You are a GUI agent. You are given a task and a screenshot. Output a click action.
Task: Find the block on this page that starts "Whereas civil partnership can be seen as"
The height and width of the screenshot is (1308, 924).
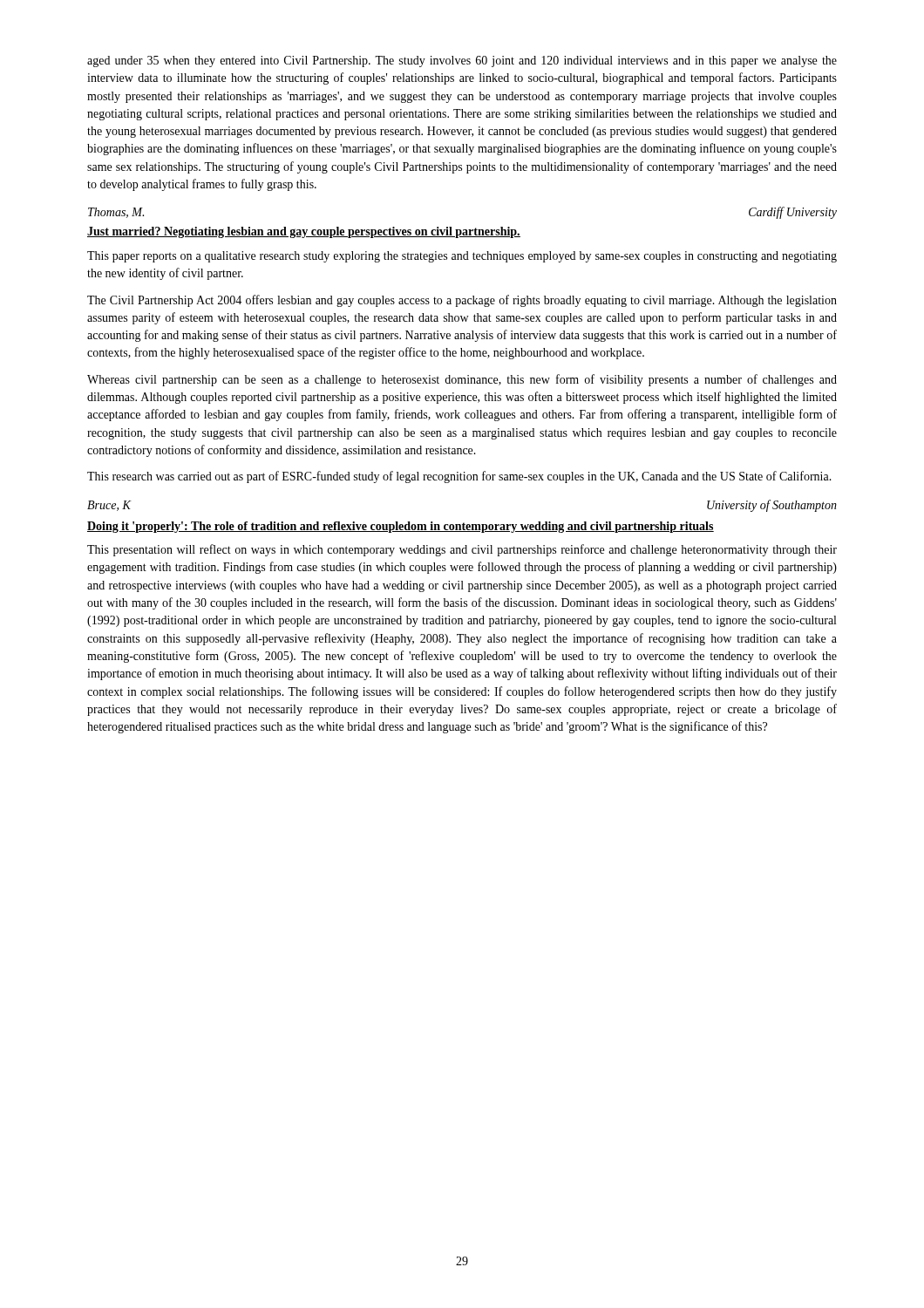[462, 415]
